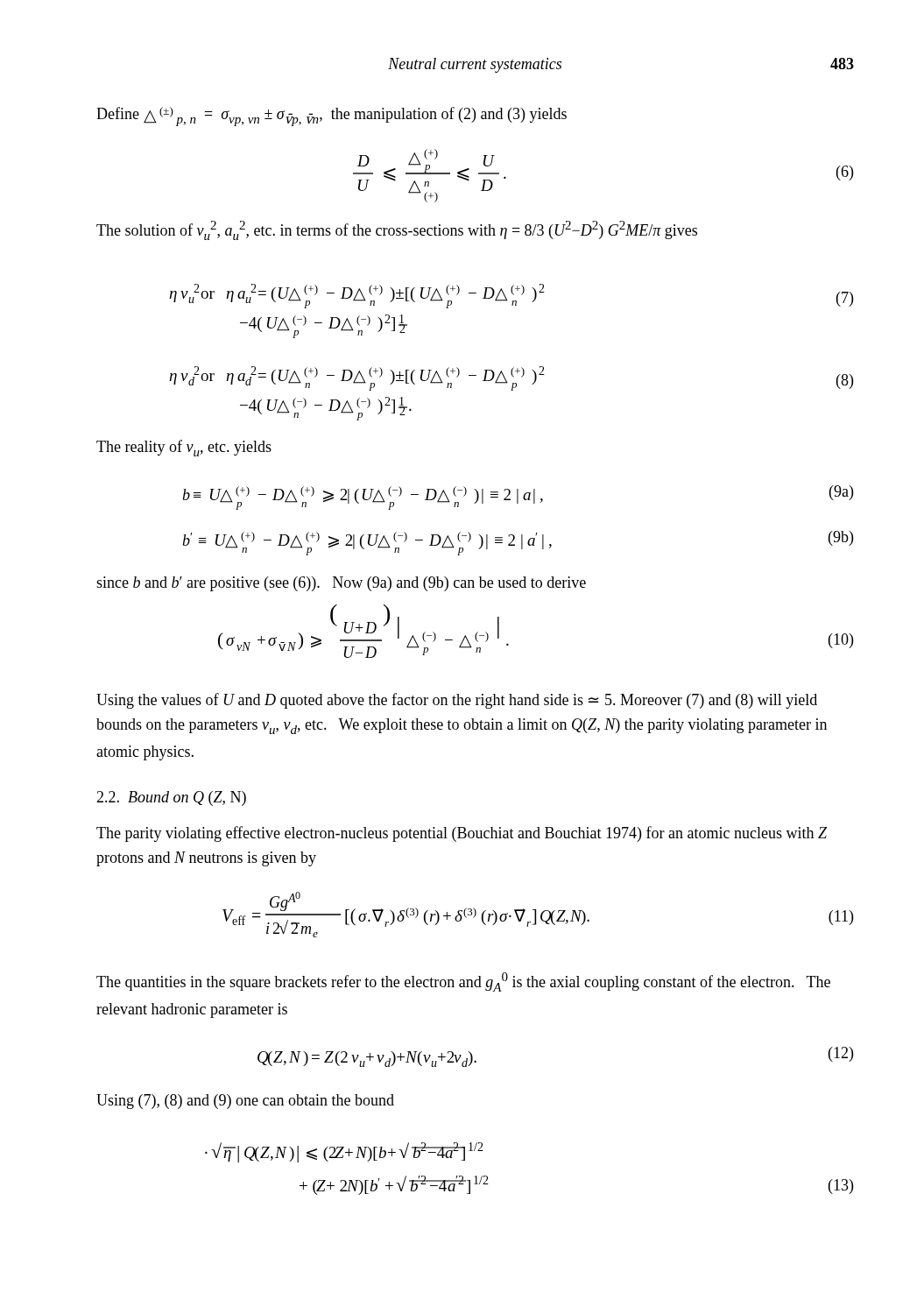
Task: Locate the formula that opens with "η v u"
Action: click(475, 299)
